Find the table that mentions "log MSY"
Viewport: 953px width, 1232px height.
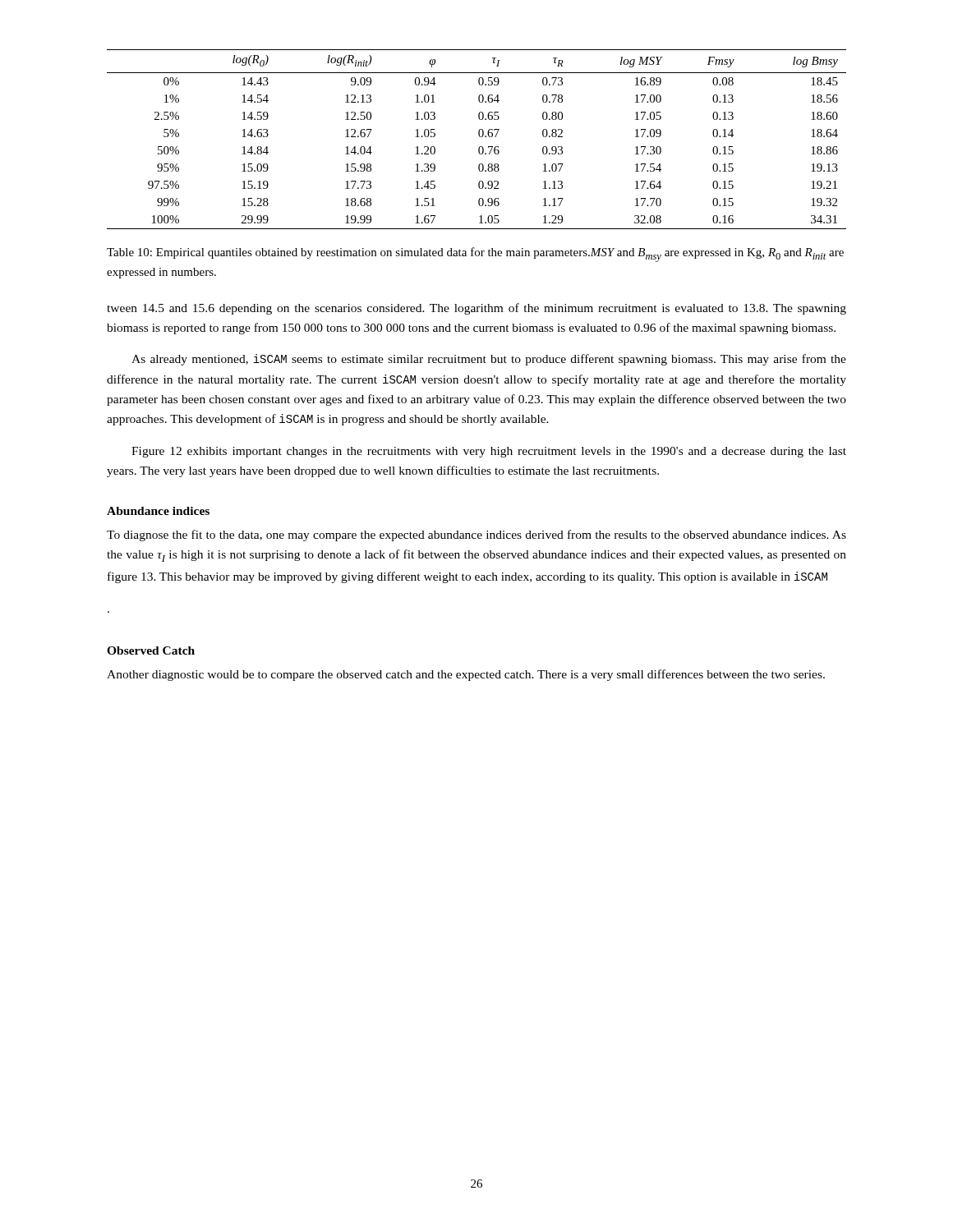click(x=476, y=139)
